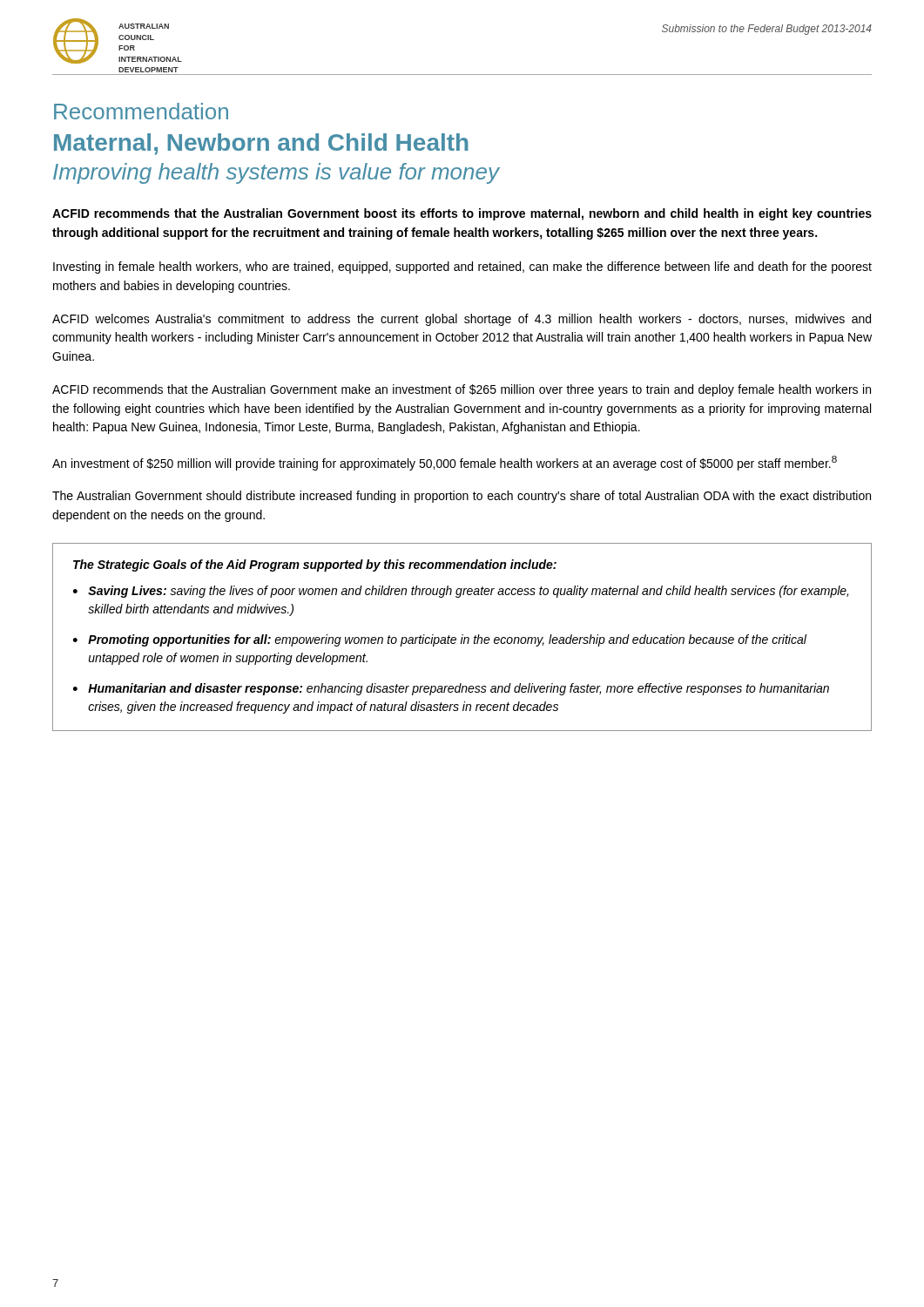Find the region starting "• Saving Lives: saving"
Image resolution: width=924 pixels, height=1307 pixels.
click(462, 600)
